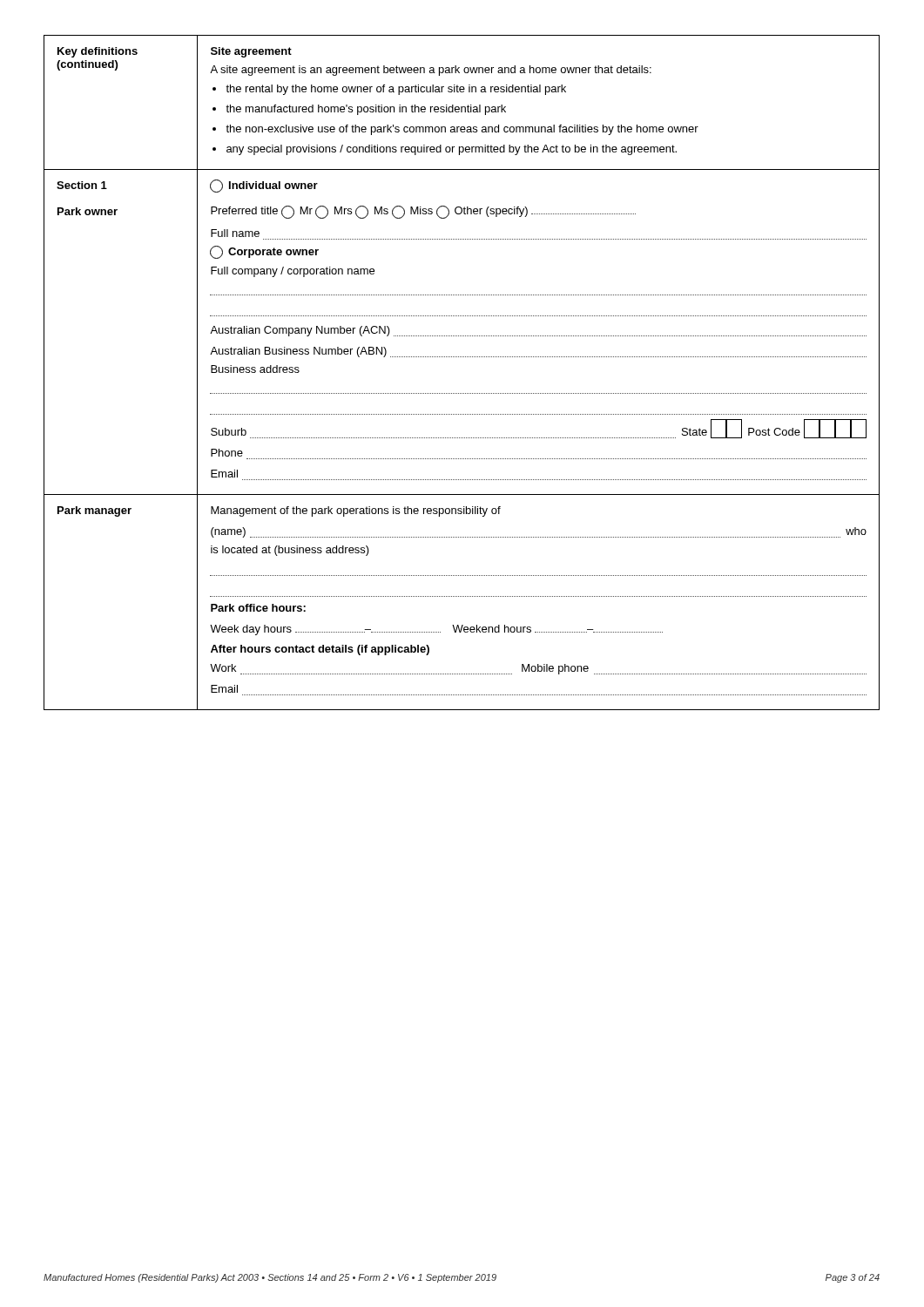Navigate to the text block starting "Australian Business Number"
The width and height of the screenshot is (924, 1307).
[x=538, y=349]
